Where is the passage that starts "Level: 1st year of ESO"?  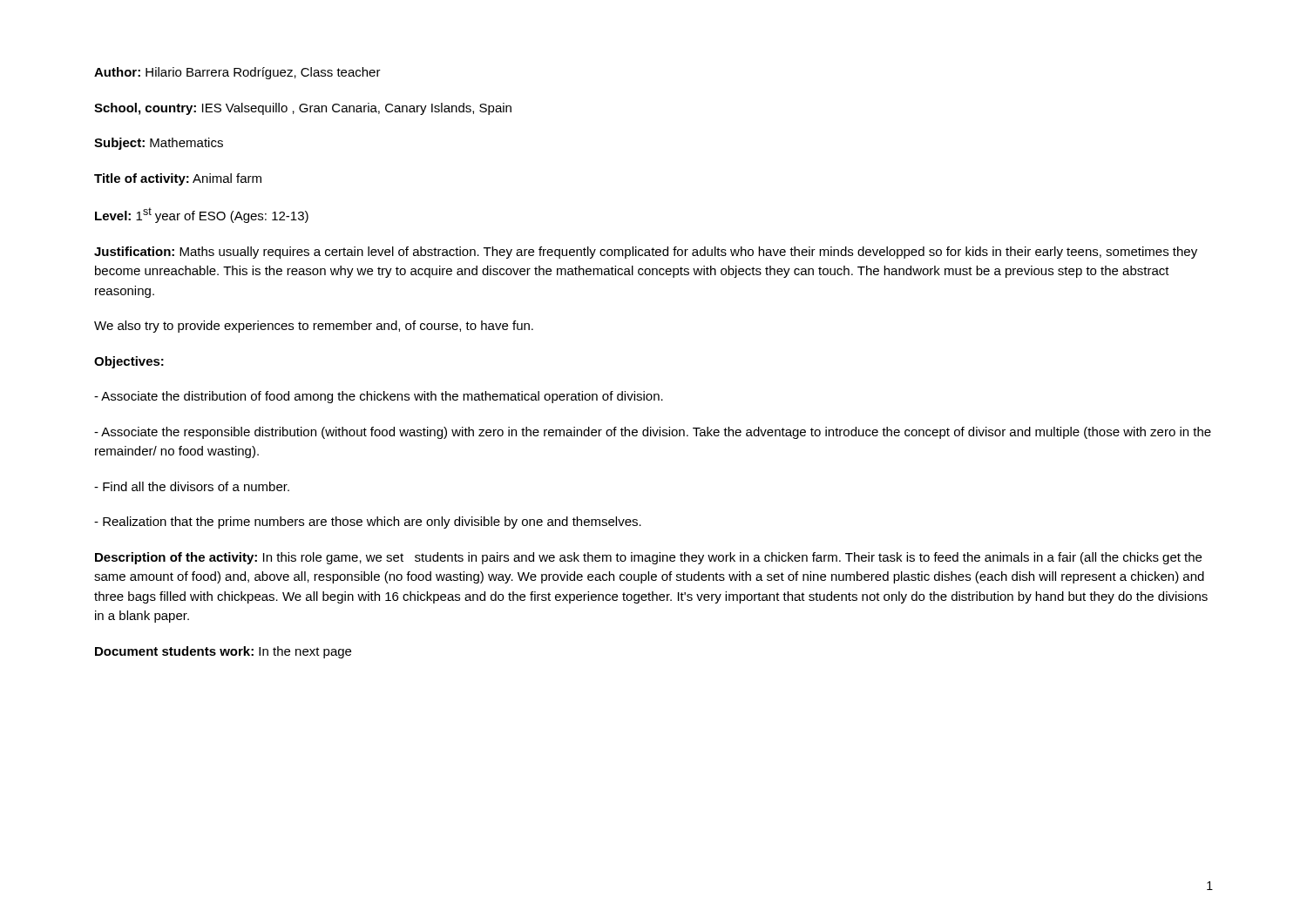[x=202, y=214]
